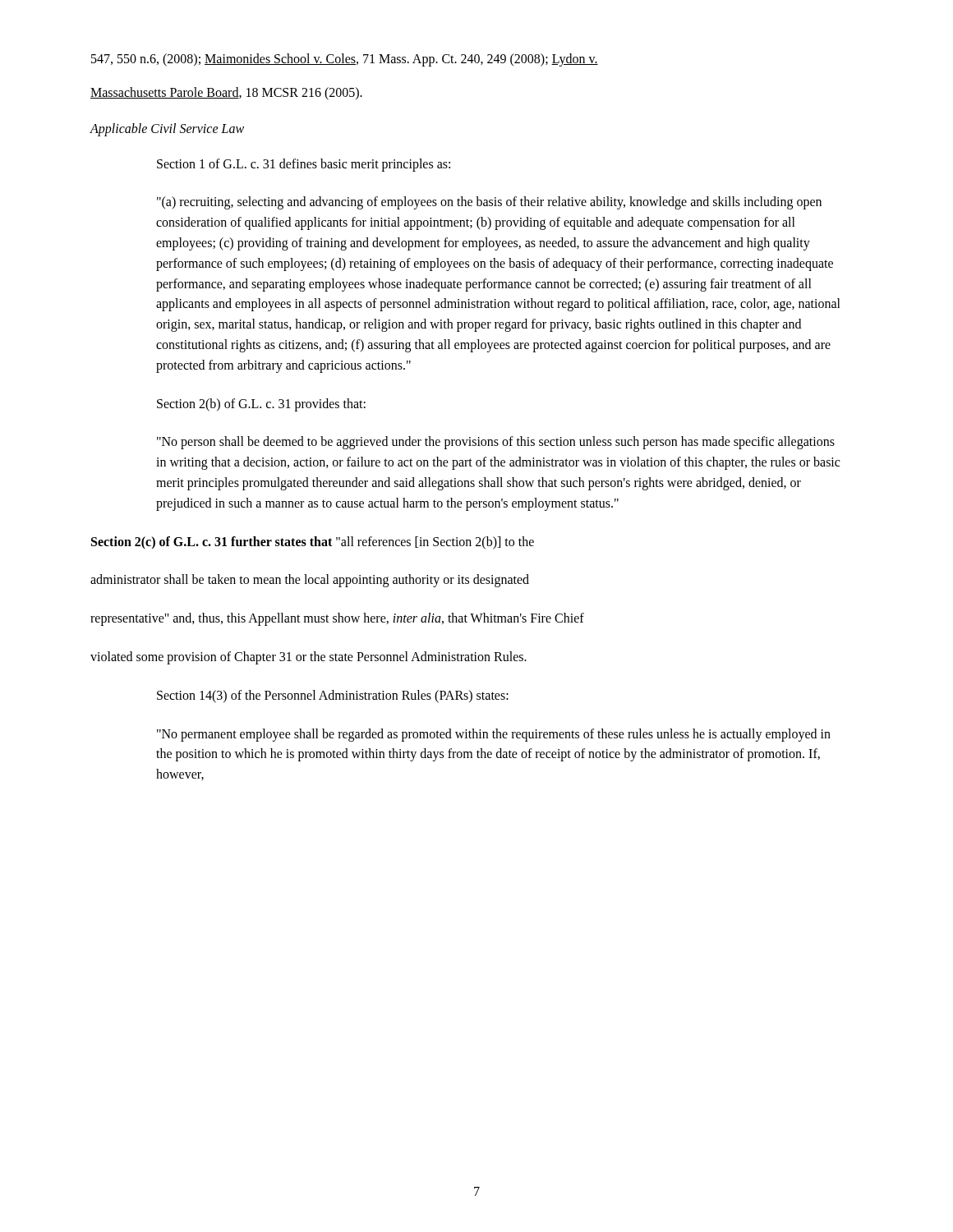Click the passage that begins "administrator shall be taken to"
Screen dimensions: 1232x953
coord(310,580)
